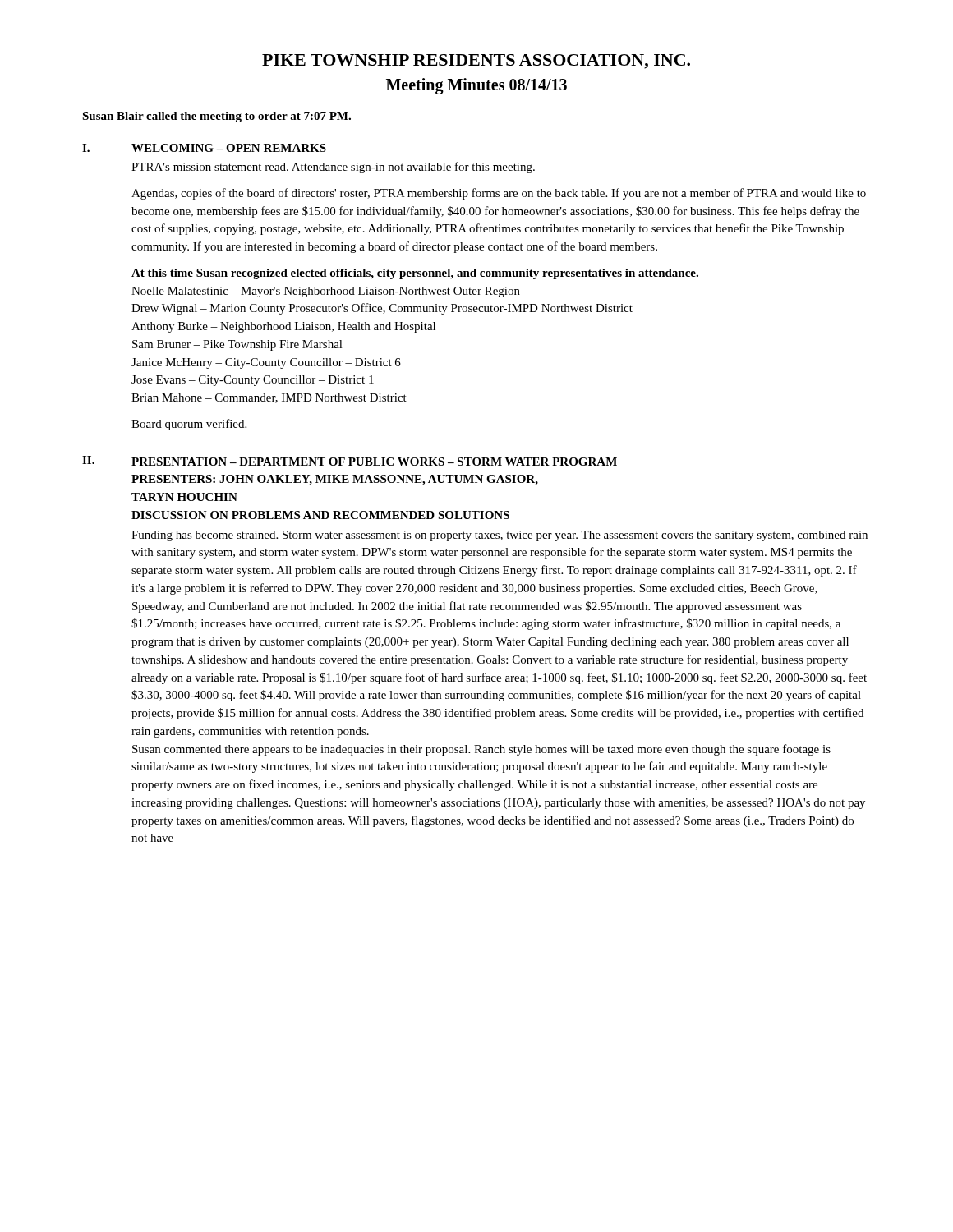The height and width of the screenshot is (1232, 953).
Task: Locate the title containing "Meeting Minutes 08/14/13"
Action: [x=476, y=85]
